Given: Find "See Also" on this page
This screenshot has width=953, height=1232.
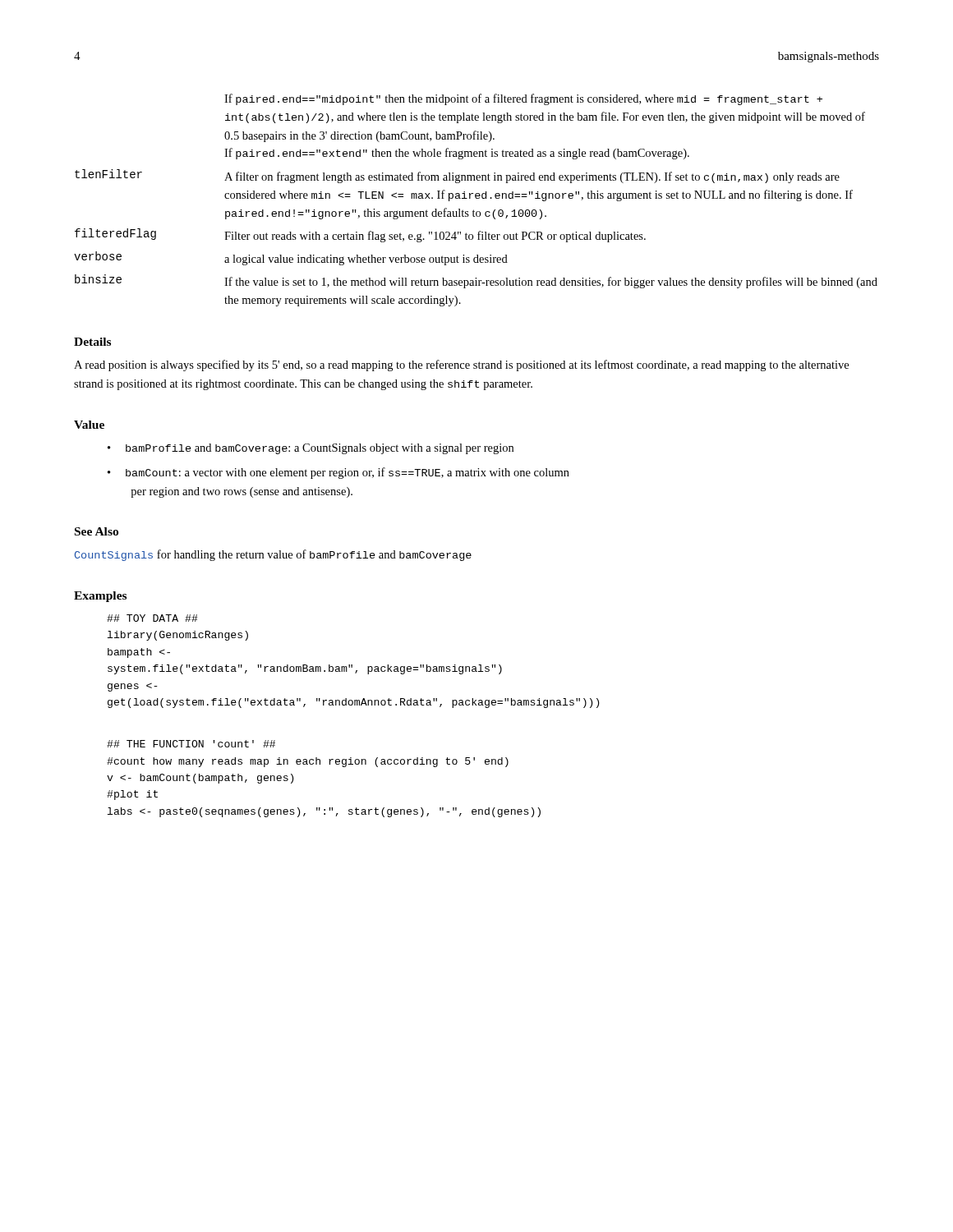Looking at the screenshot, I should tap(96, 531).
